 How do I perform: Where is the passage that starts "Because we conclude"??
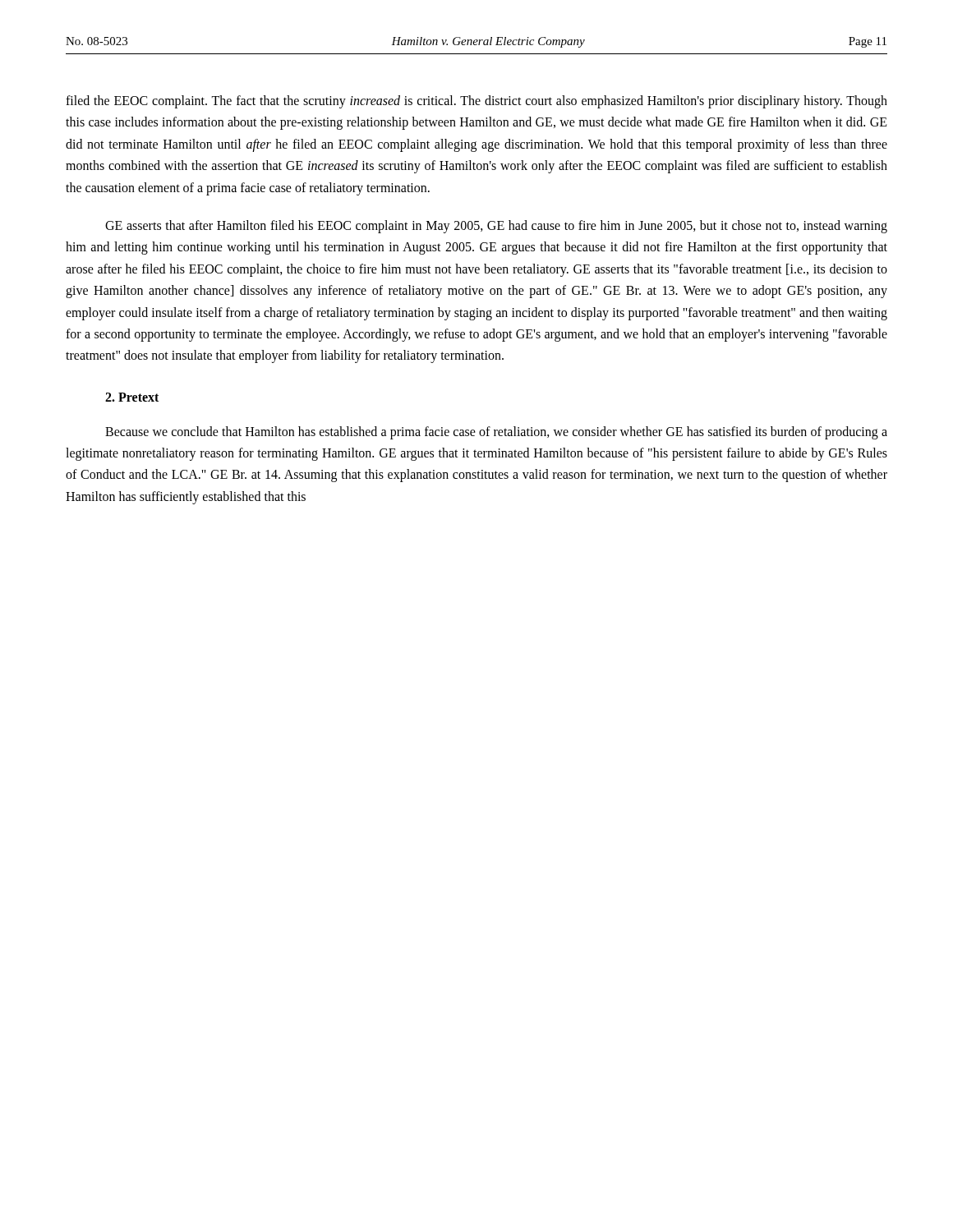tap(476, 464)
